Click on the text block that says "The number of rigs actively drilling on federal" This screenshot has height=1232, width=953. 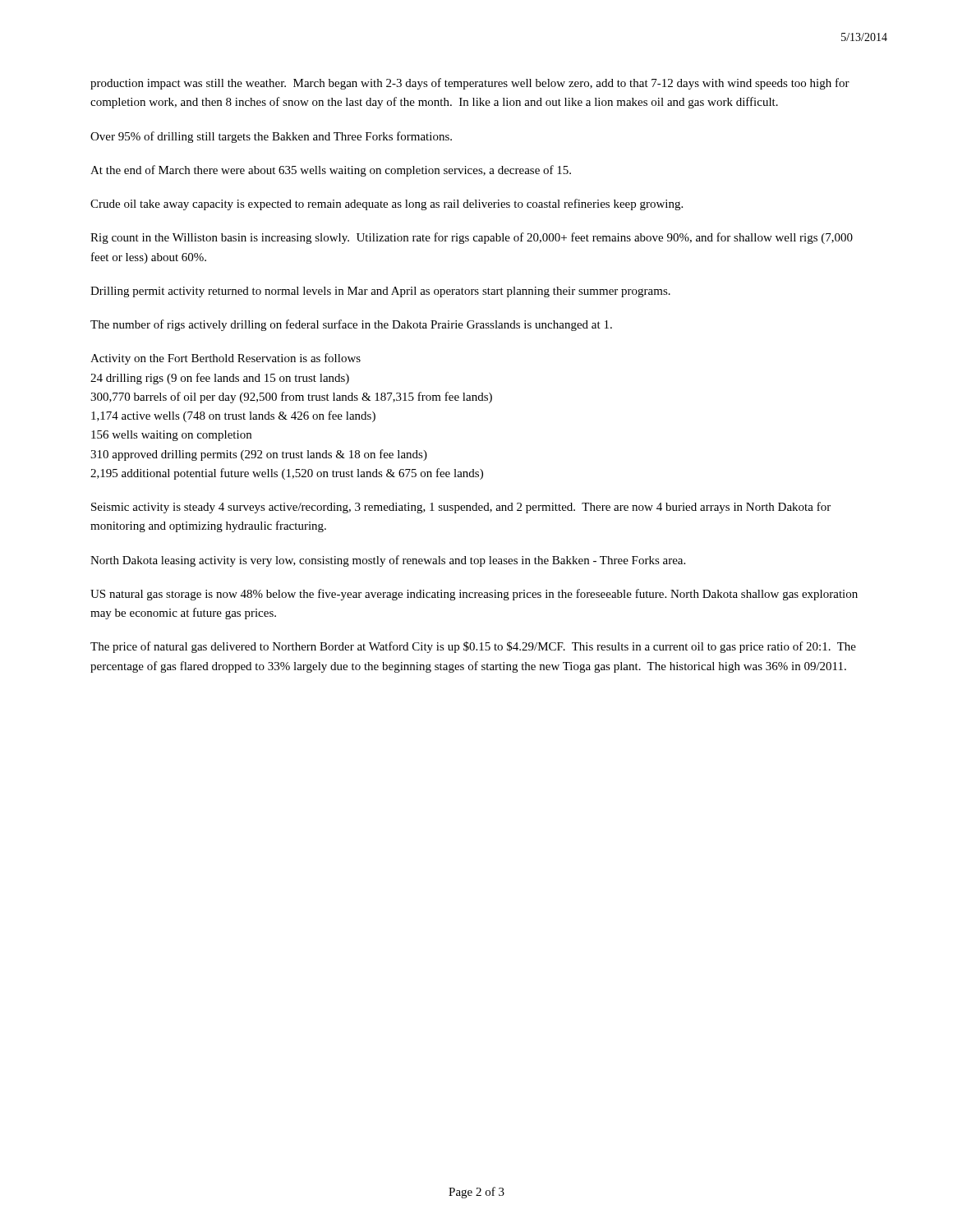click(351, 324)
